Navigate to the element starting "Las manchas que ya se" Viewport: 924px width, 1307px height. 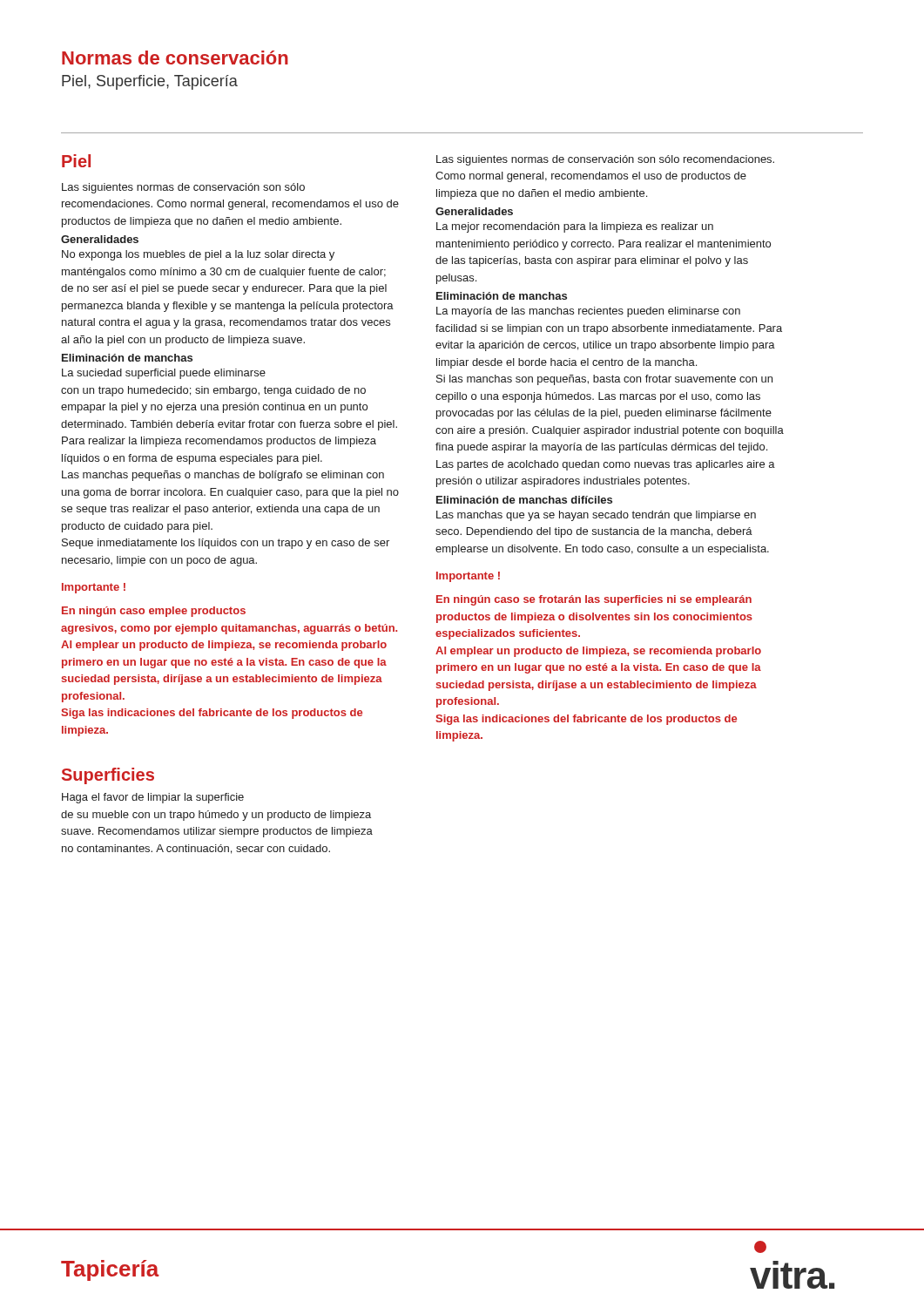pyautogui.click(x=610, y=532)
